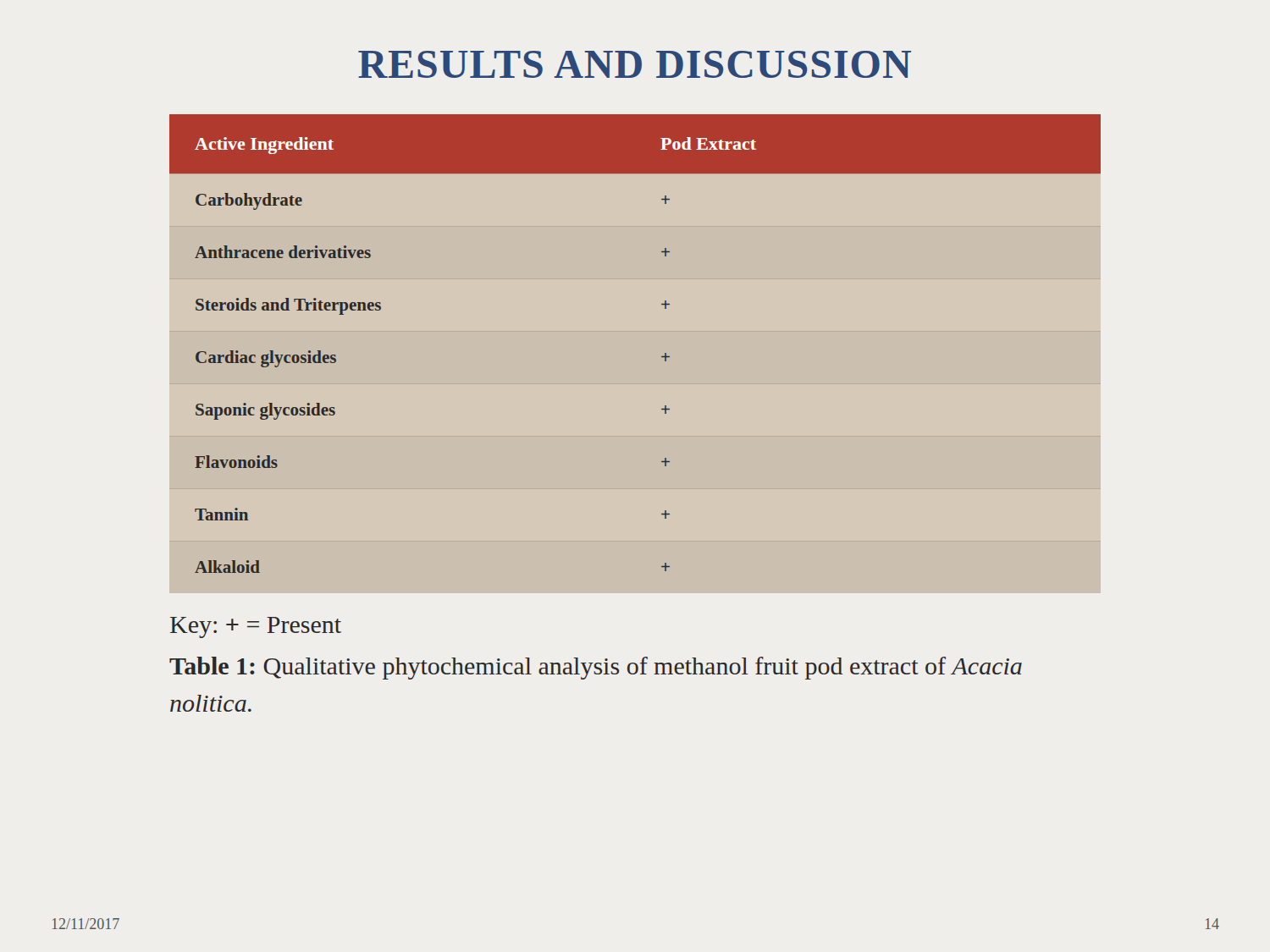1270x952 pixels.
Task: Find the table
Action: tap(635, 354)
